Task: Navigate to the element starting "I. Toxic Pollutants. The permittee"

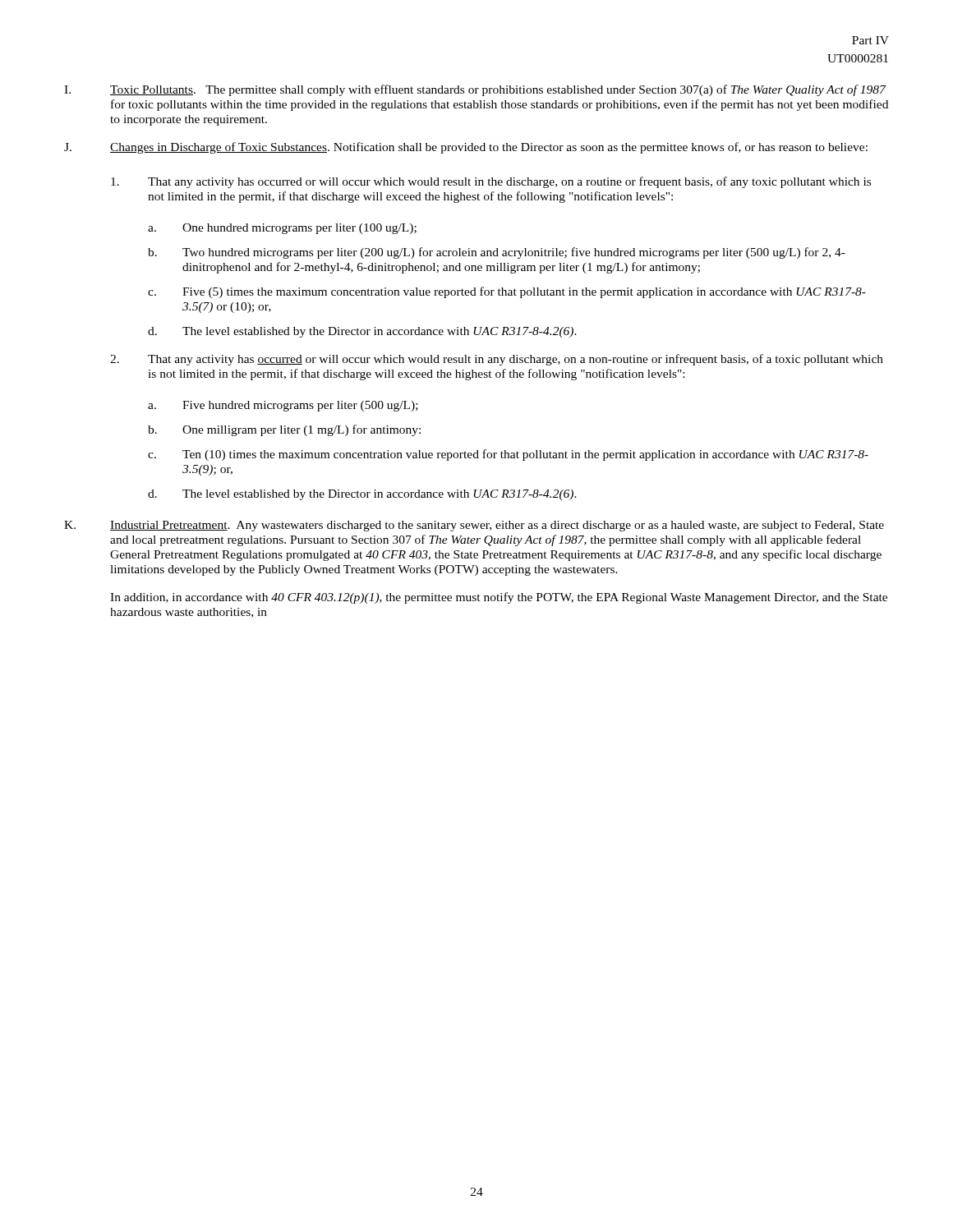Action: coord(476,104)
